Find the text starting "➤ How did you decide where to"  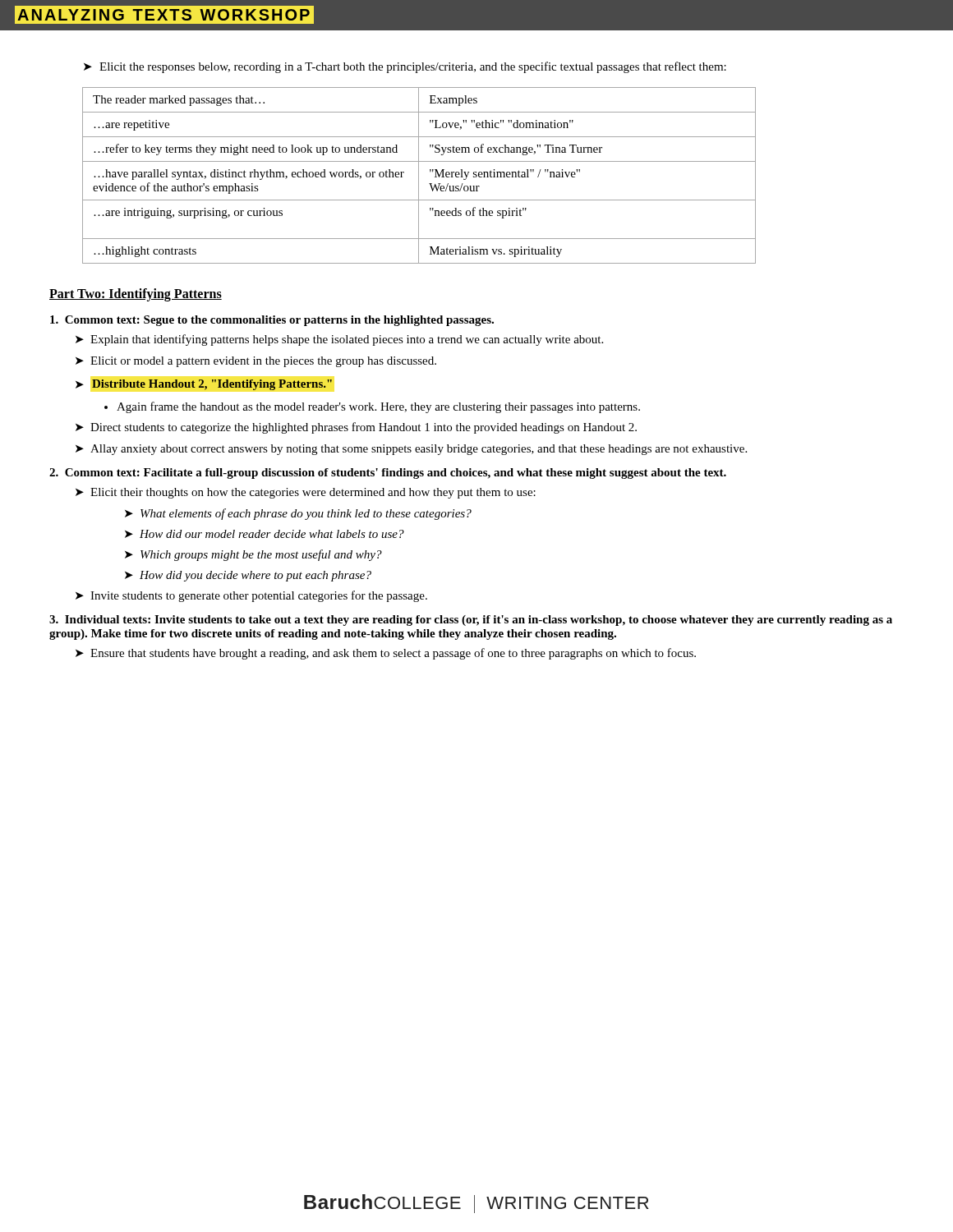(x=247, y=575)
